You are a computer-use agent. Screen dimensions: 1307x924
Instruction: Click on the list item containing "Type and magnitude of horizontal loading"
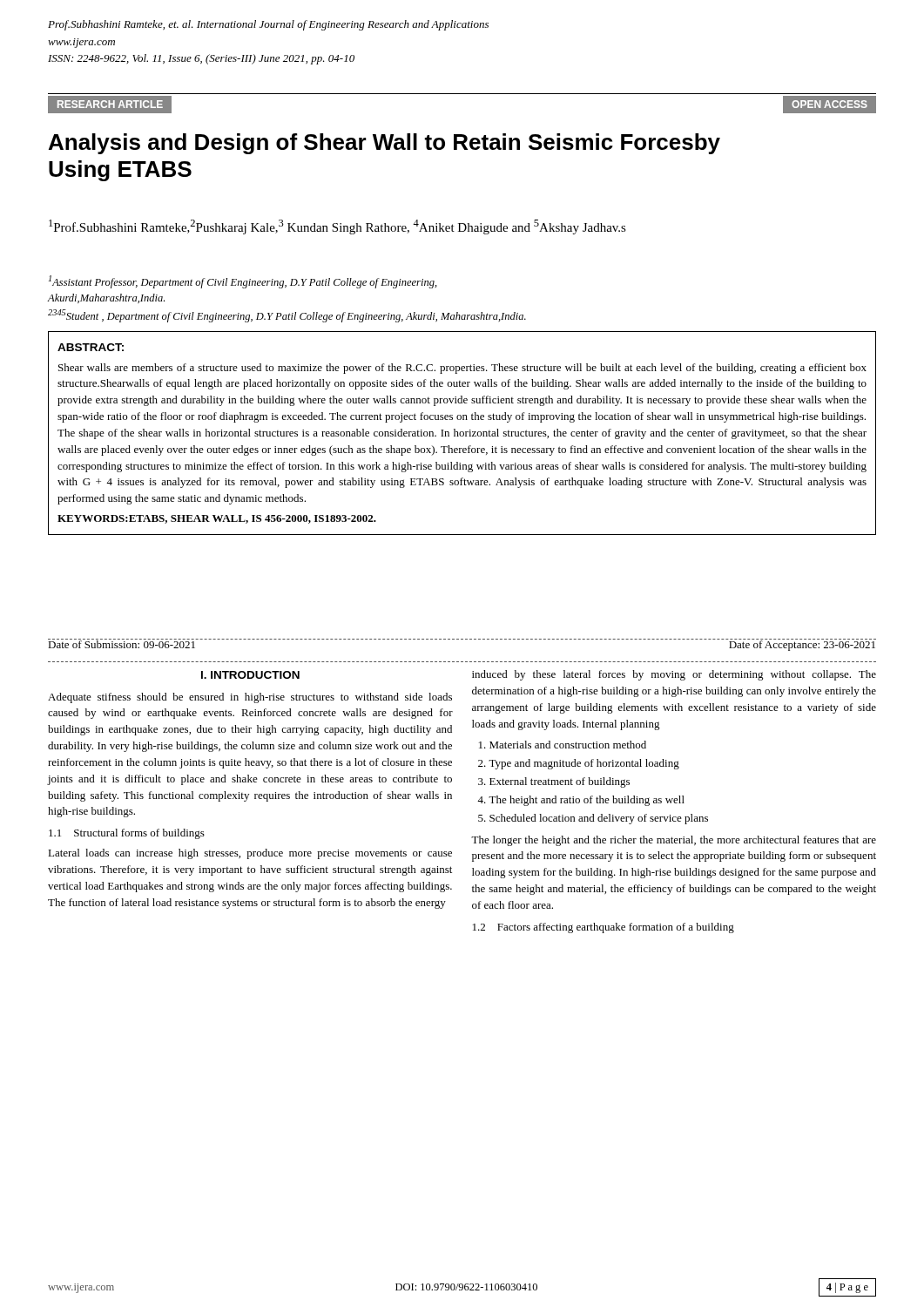point(584,763)
